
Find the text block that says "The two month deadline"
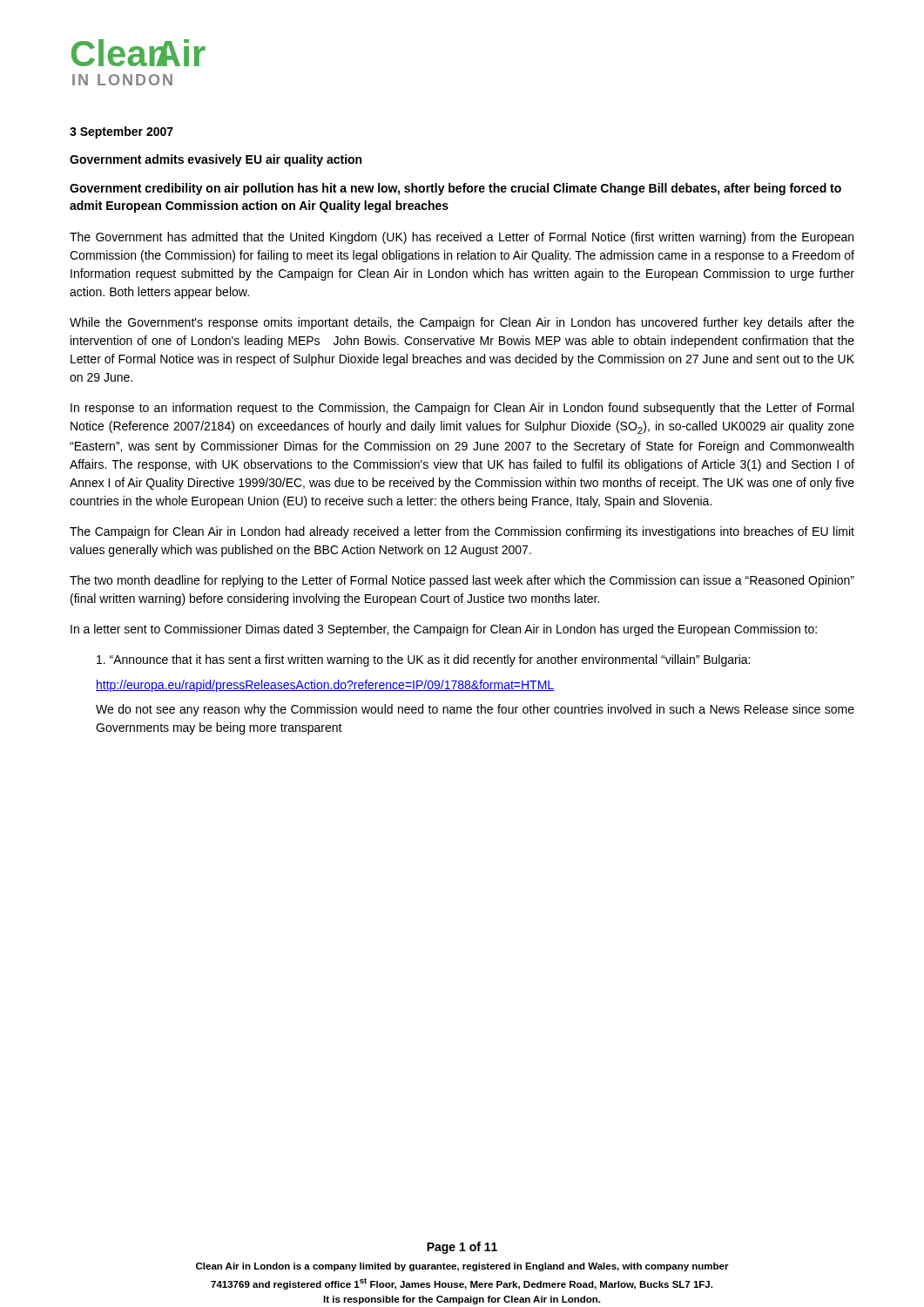click(462, 590)
